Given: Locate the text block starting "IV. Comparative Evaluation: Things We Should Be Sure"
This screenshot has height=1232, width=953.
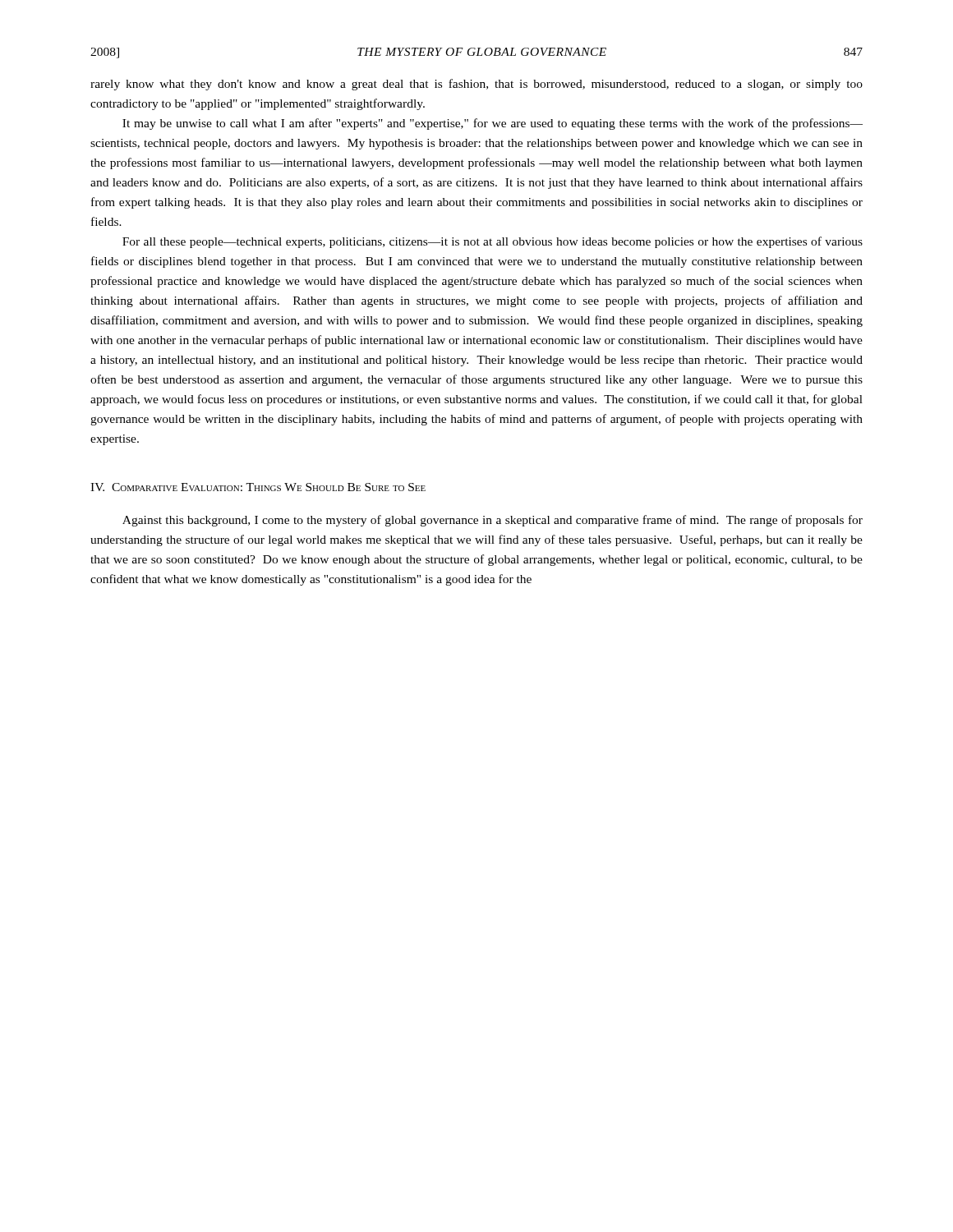Looking at the screenshot, I should (258, 487).
